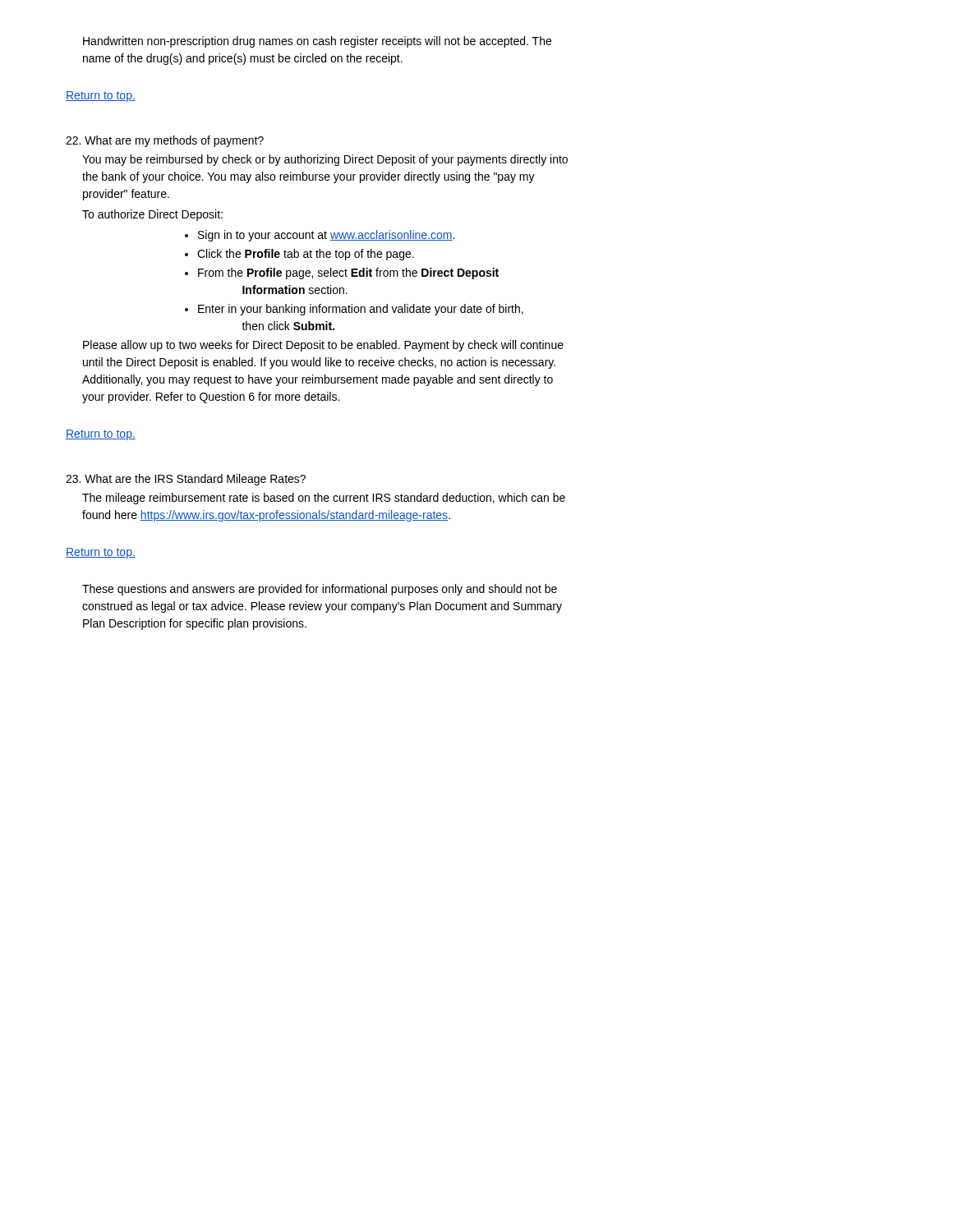This screenshot has height=1232, width=953.
Task: Click on the region starting "From the Profile page, select Edit from the"
Action: pyautogui.click(x=348, y=281)
